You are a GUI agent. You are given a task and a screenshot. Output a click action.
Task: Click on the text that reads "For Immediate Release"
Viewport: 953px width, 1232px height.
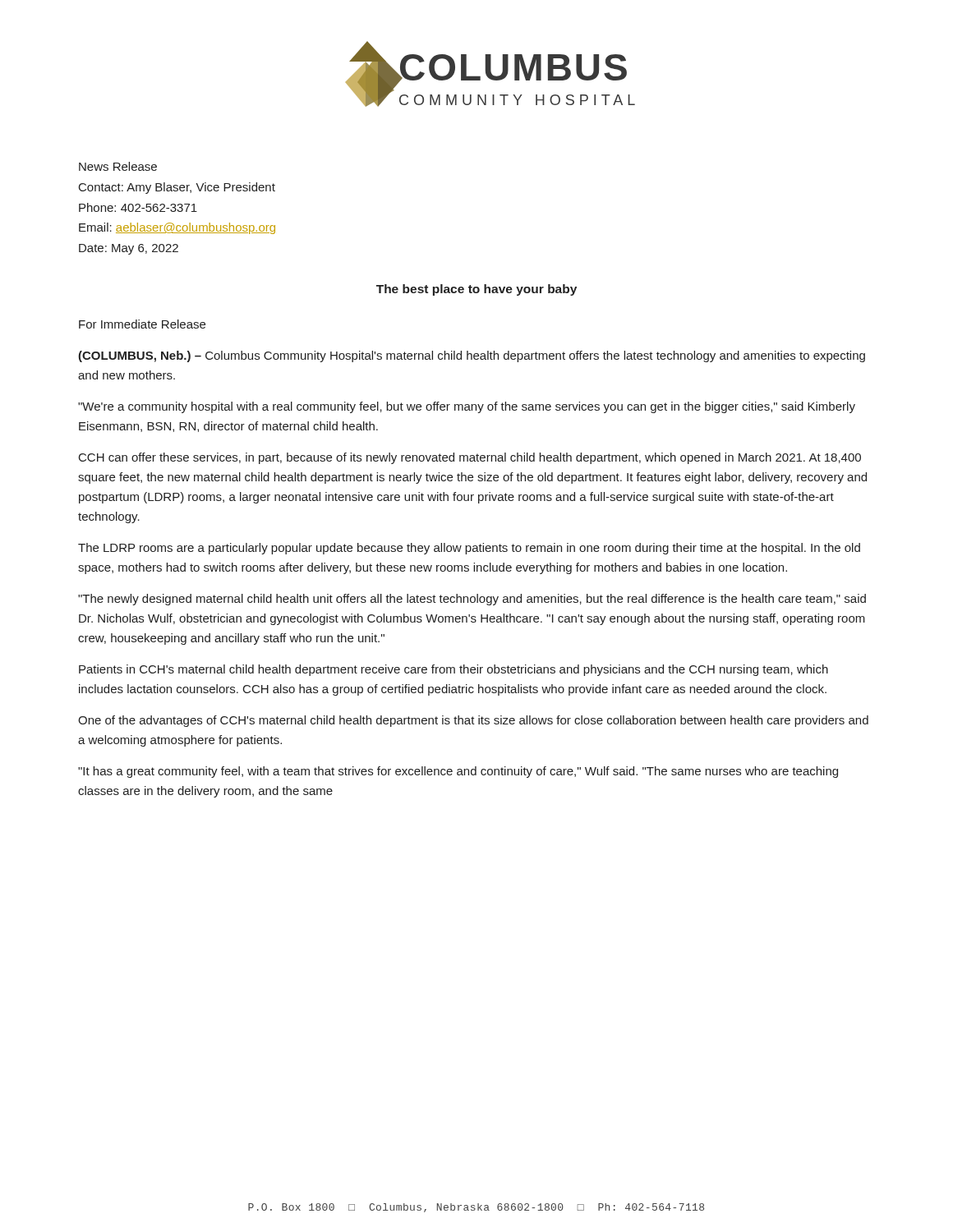pos(142,324)
